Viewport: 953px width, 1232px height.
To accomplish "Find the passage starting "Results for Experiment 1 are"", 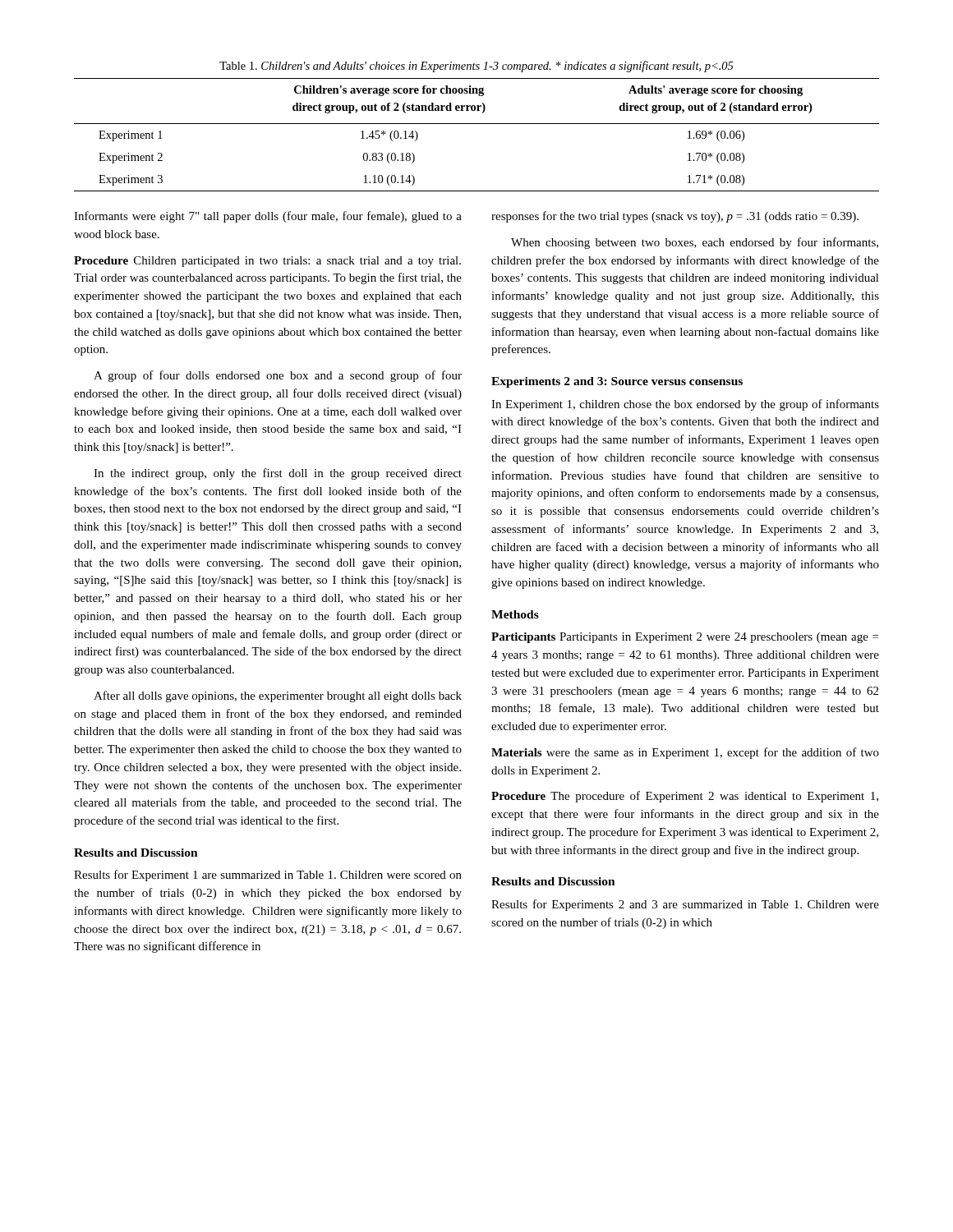I will point(268,911).
